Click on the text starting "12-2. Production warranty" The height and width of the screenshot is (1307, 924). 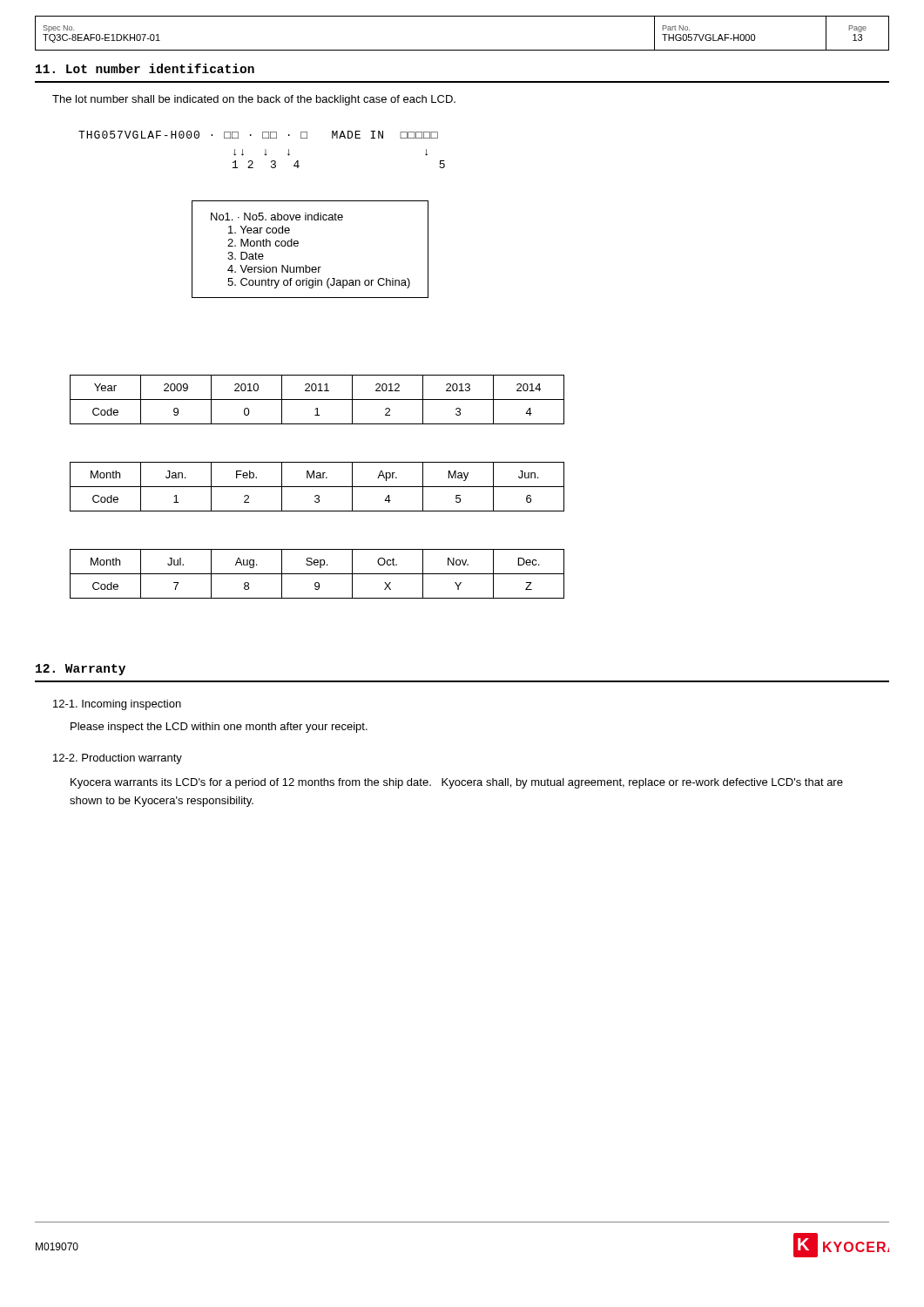click(117, 758)
